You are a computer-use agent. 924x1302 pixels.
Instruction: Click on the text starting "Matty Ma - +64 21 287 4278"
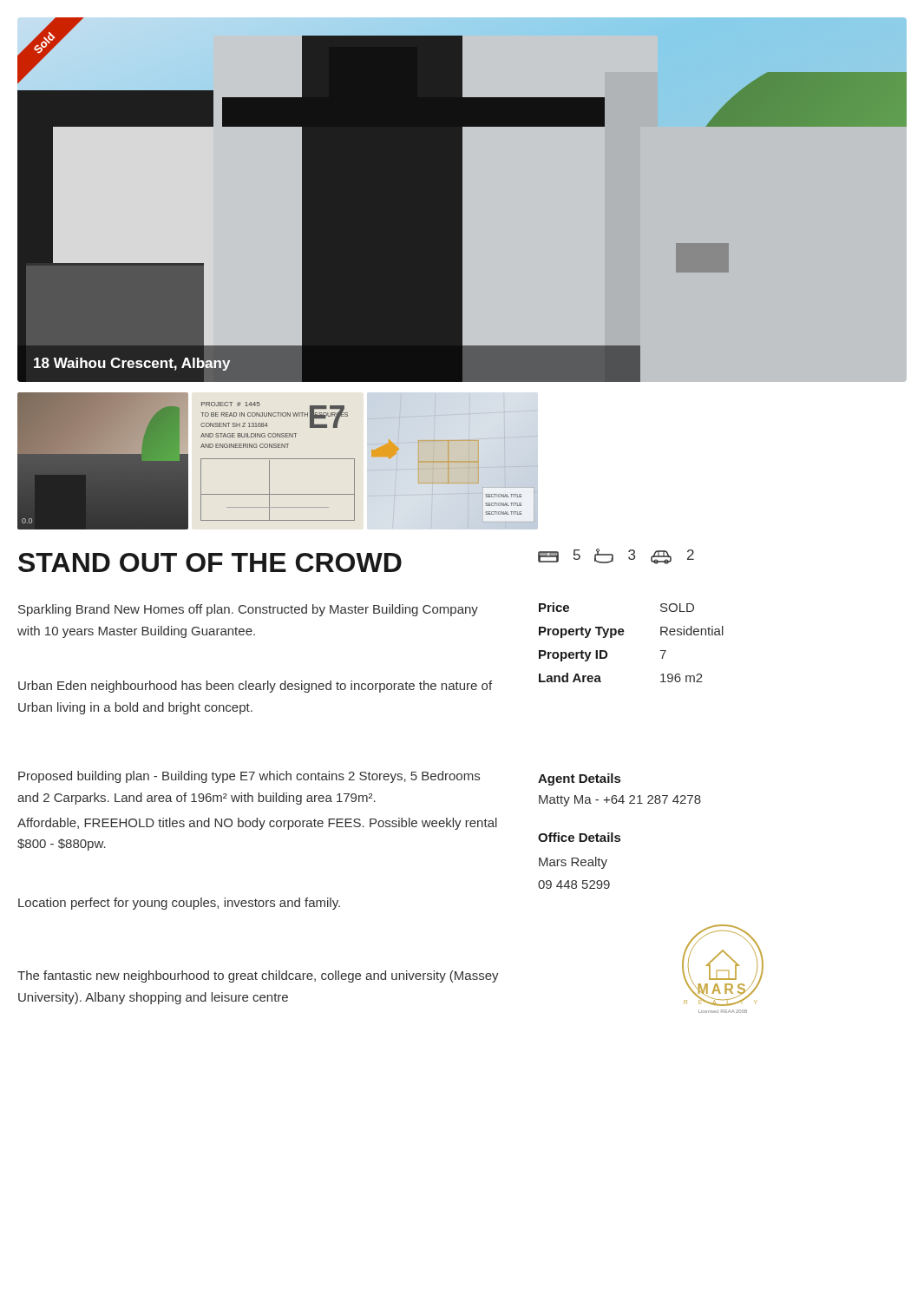pos(620,801)
